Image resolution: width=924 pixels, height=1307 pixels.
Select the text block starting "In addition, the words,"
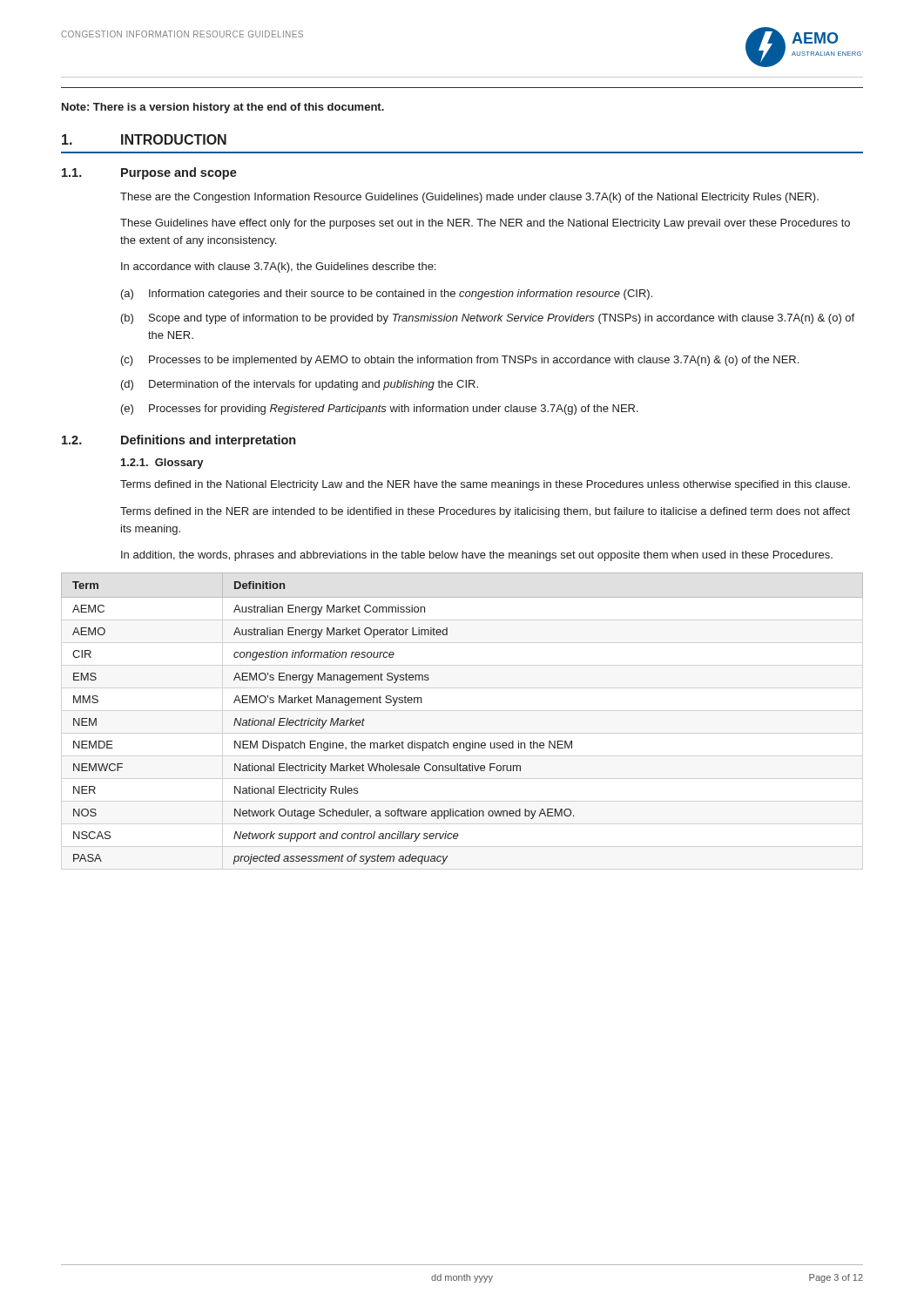click(477, 554)
